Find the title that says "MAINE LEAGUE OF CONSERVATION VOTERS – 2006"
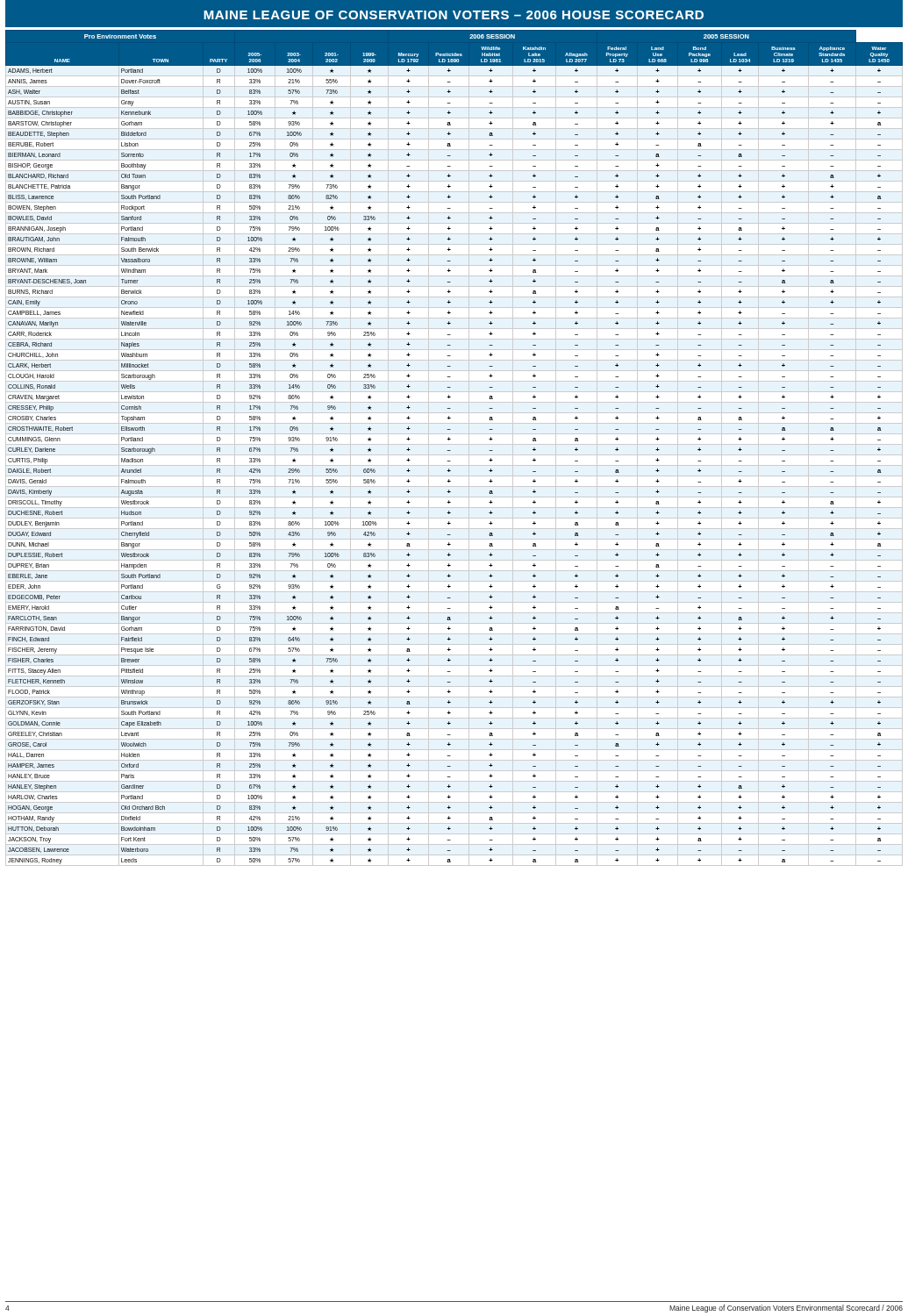This screenshot has height=1316, width=908. pyautogui.click(x=454, y=14)
